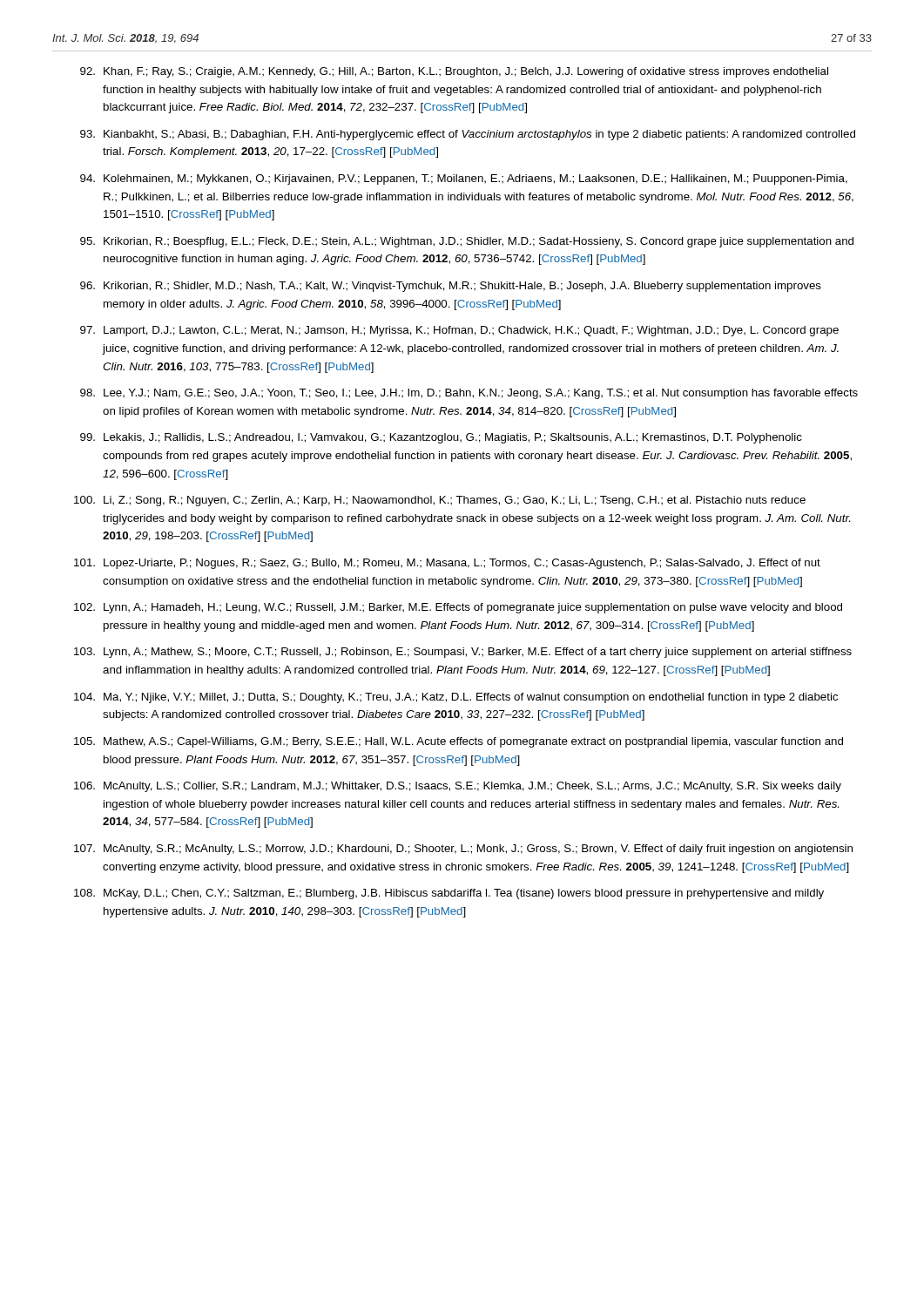This screenshot has height=1307, width=924.
Task: Point to the passage starting "96. Krikorian, R.; Shidler,"
Action: click(x=462, y=295)
